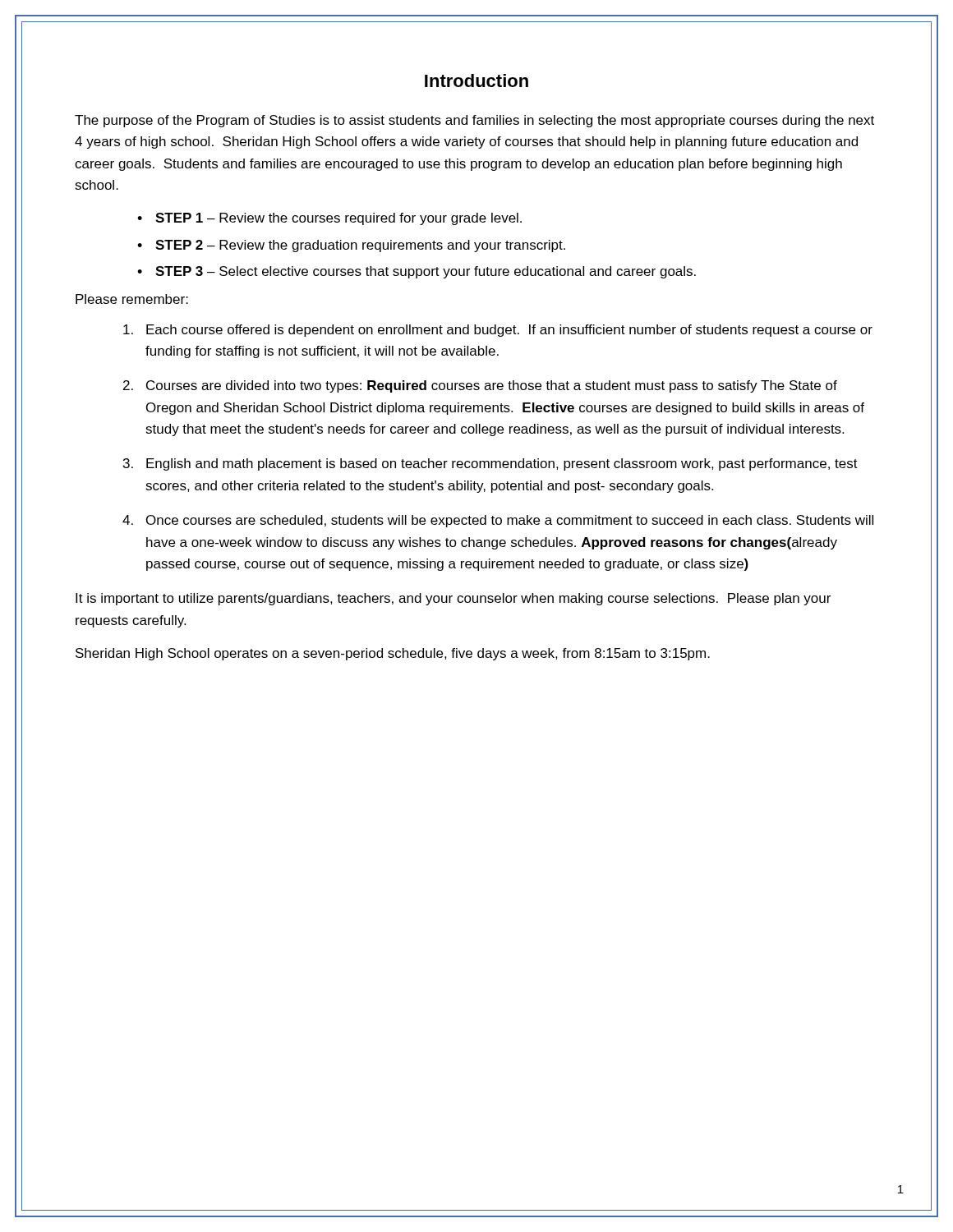Find the text starting "3. English and math placement"
This screenshot has width=953, height=1232.
click(500, 475)
